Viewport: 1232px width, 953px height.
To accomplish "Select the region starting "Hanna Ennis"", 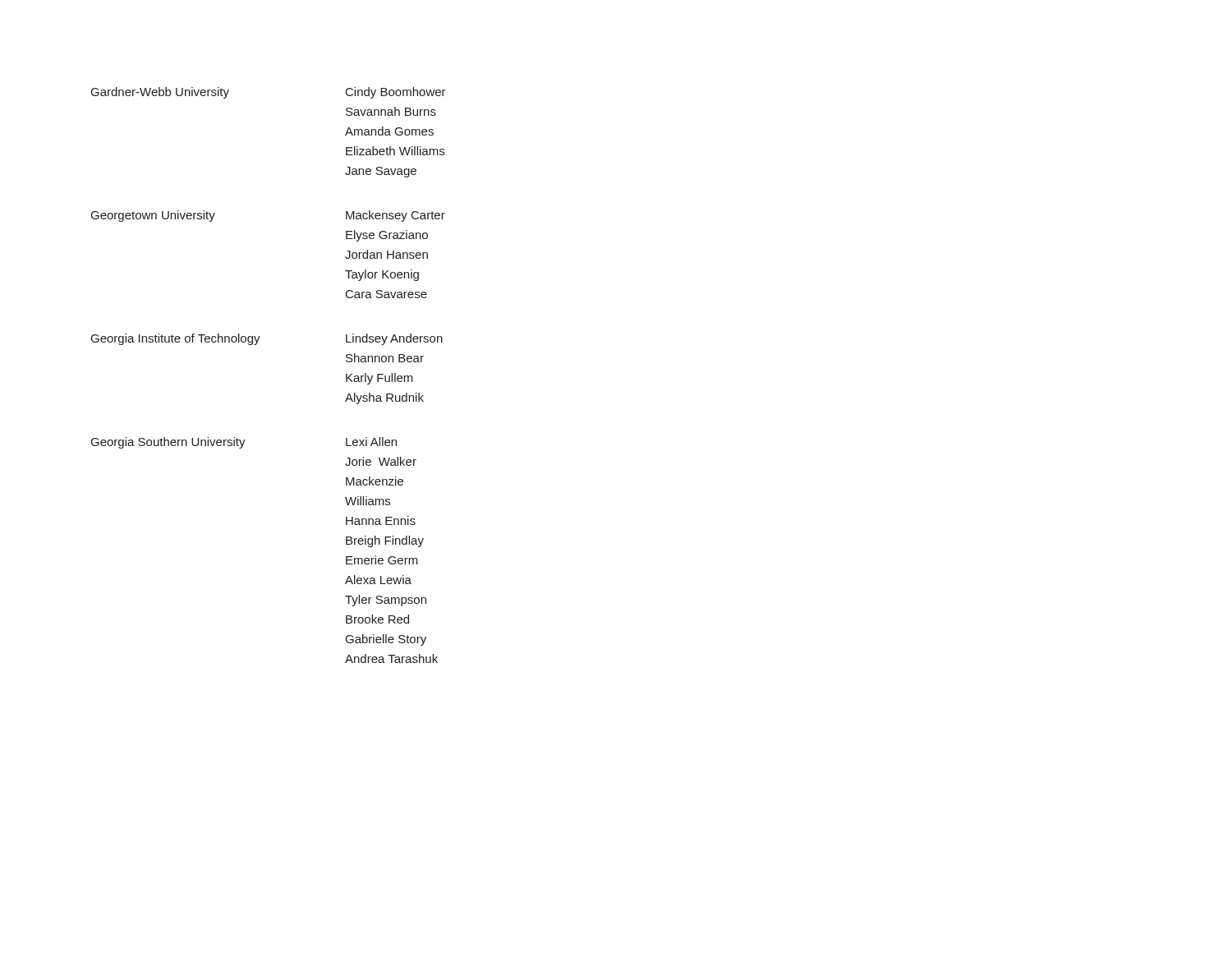I will [x=380, y=520].
